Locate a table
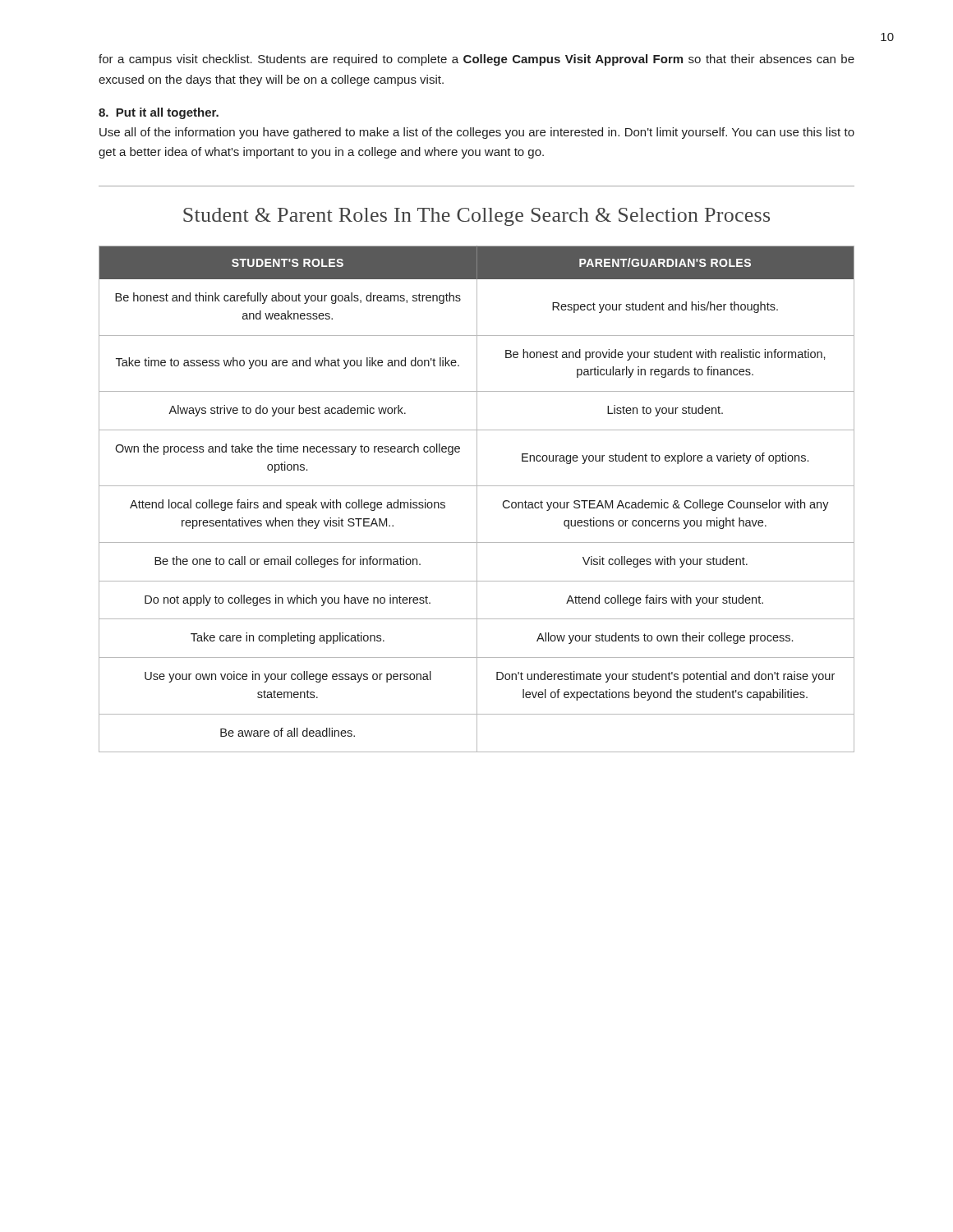The width and height of the screenshot is (953, 1232). (x=476, y=499)
